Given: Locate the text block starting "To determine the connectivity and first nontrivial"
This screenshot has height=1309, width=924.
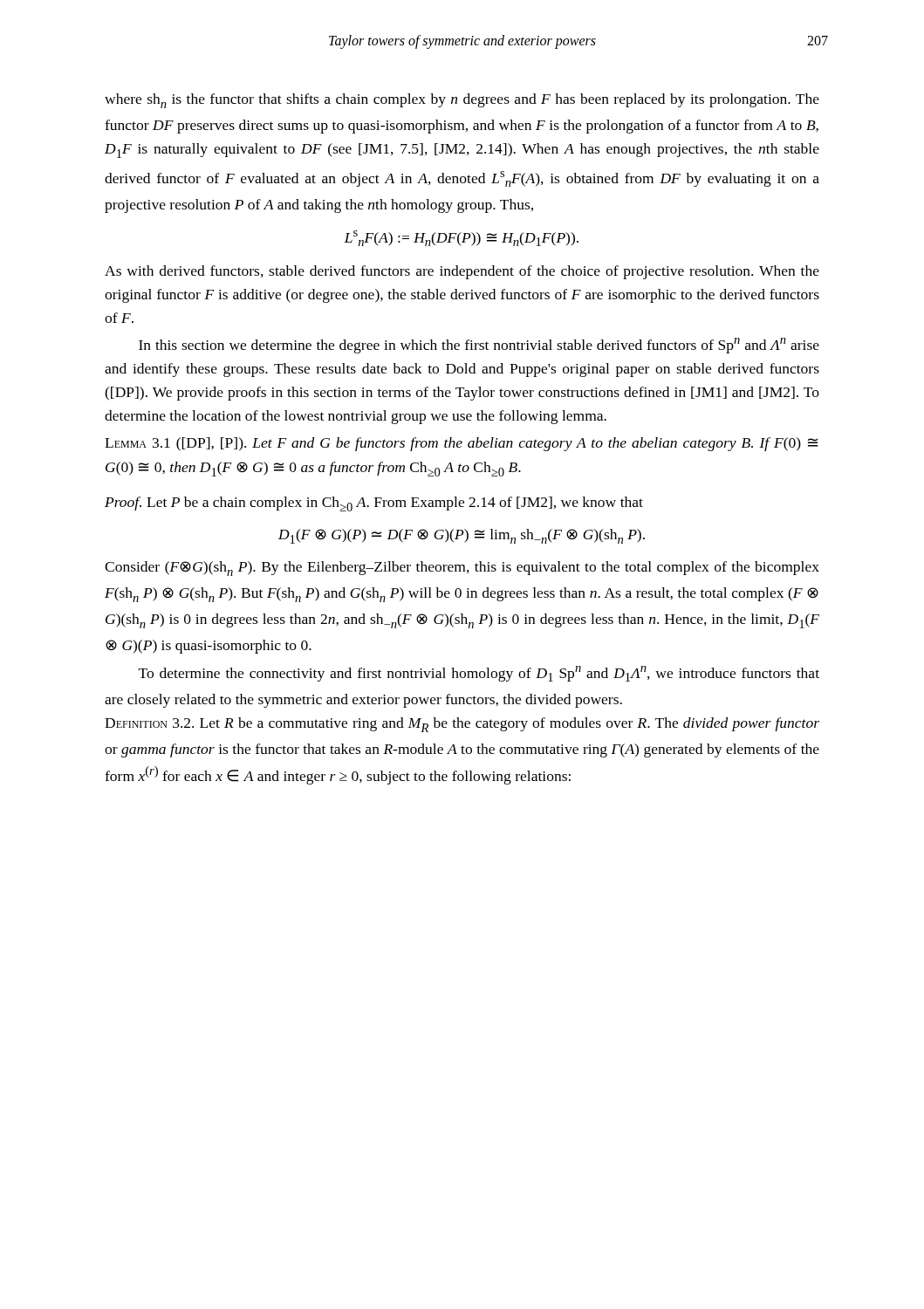Looking at the screenshot, I should pos(462,684).
